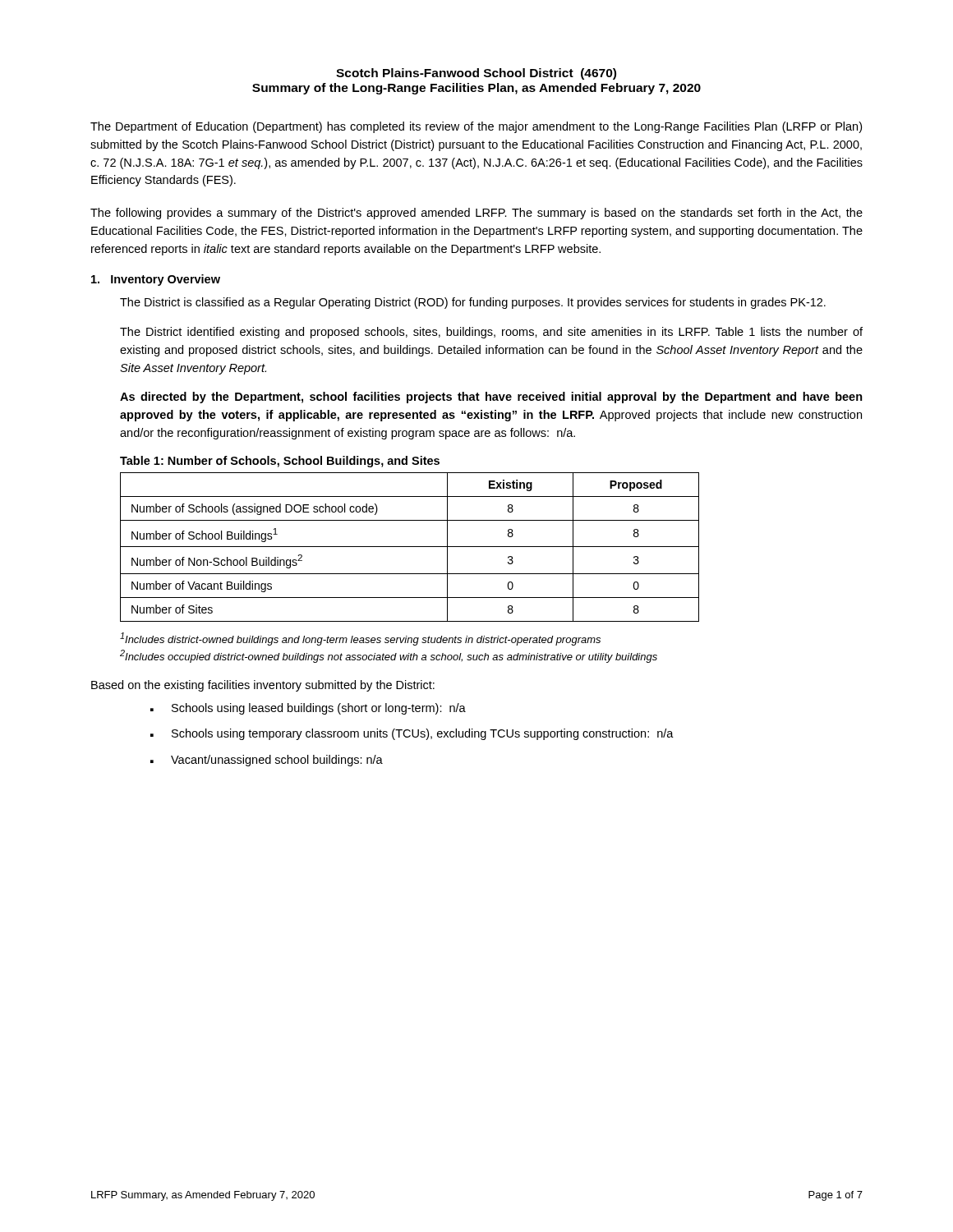Locate the block of text that opens with "Based on the existing facilities inventory submitted by"

tap(263, 685)
